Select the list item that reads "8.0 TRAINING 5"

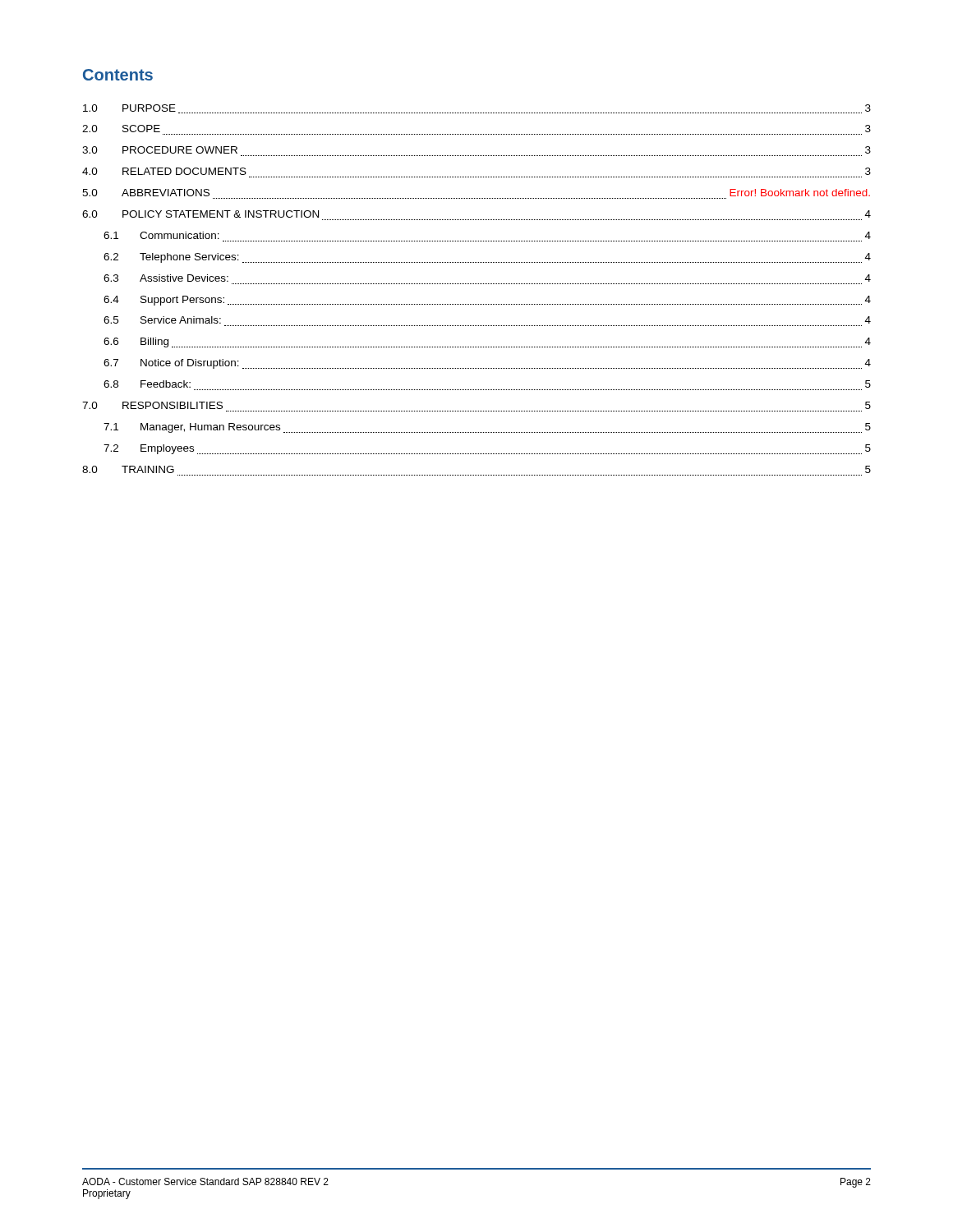(476, 470)
